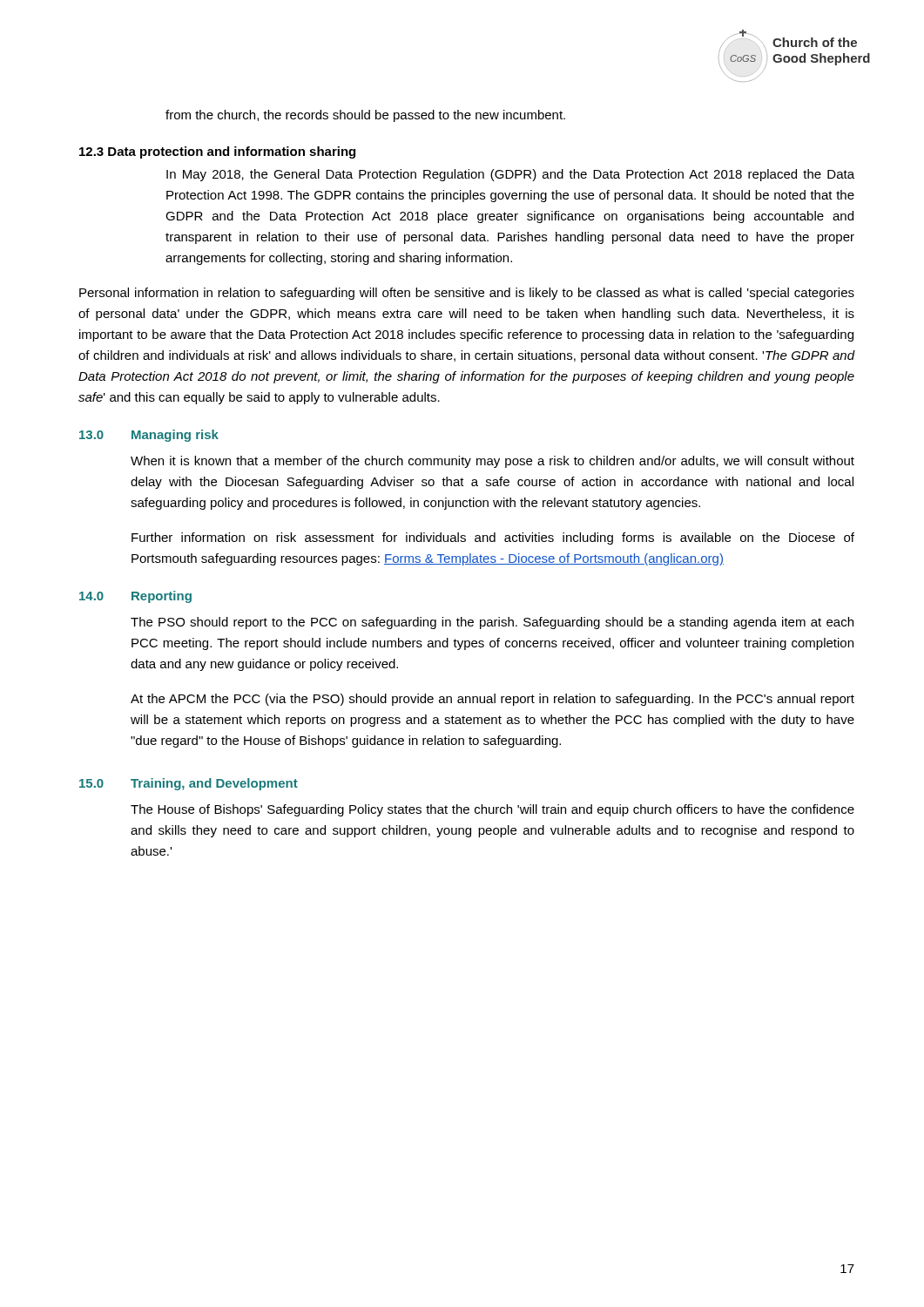Find the text block containing "from the church, the records should be"

366,115
